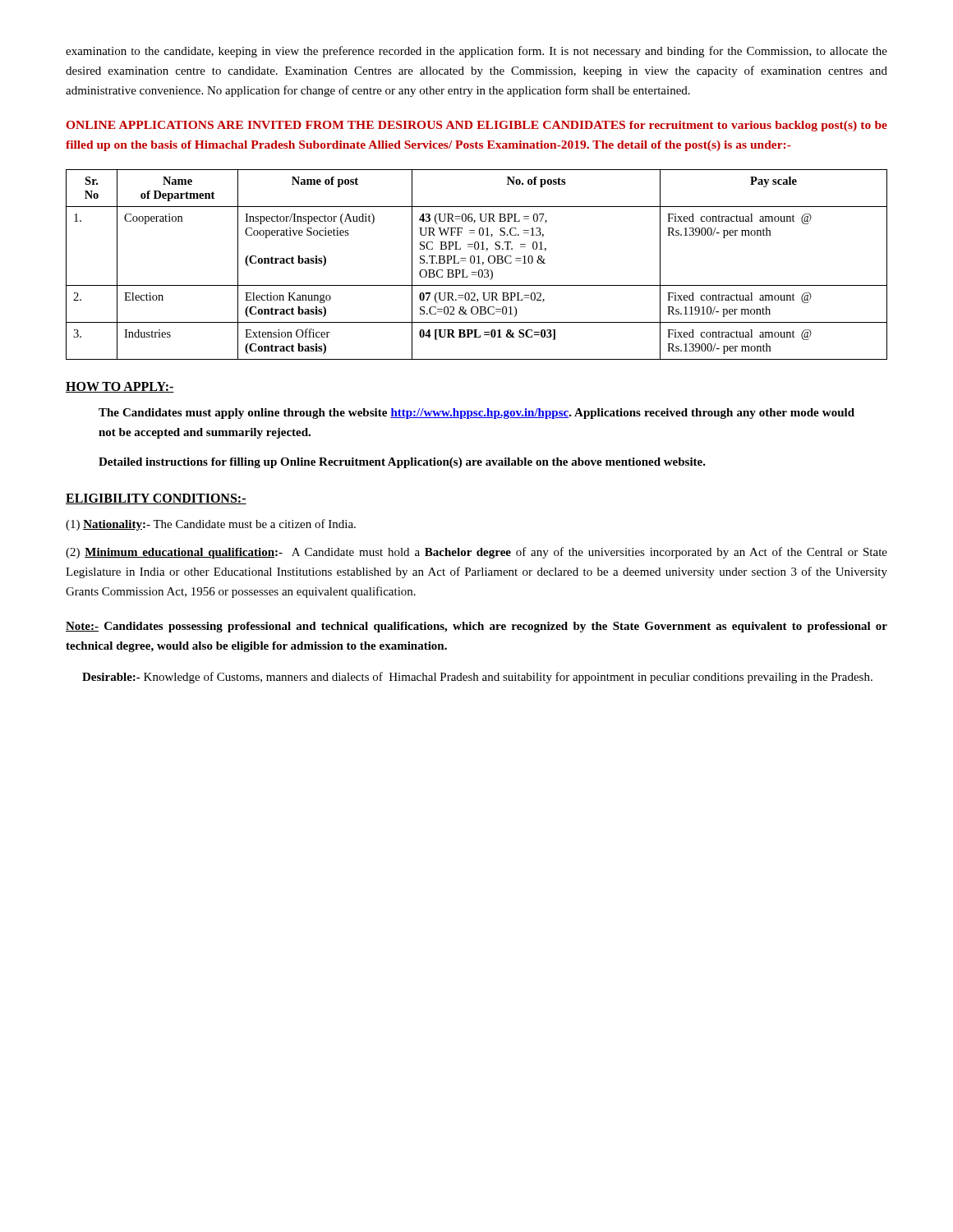
Task: Find the text starting "(1) Nationality:- The Candidate"
Action: point(211,524)
